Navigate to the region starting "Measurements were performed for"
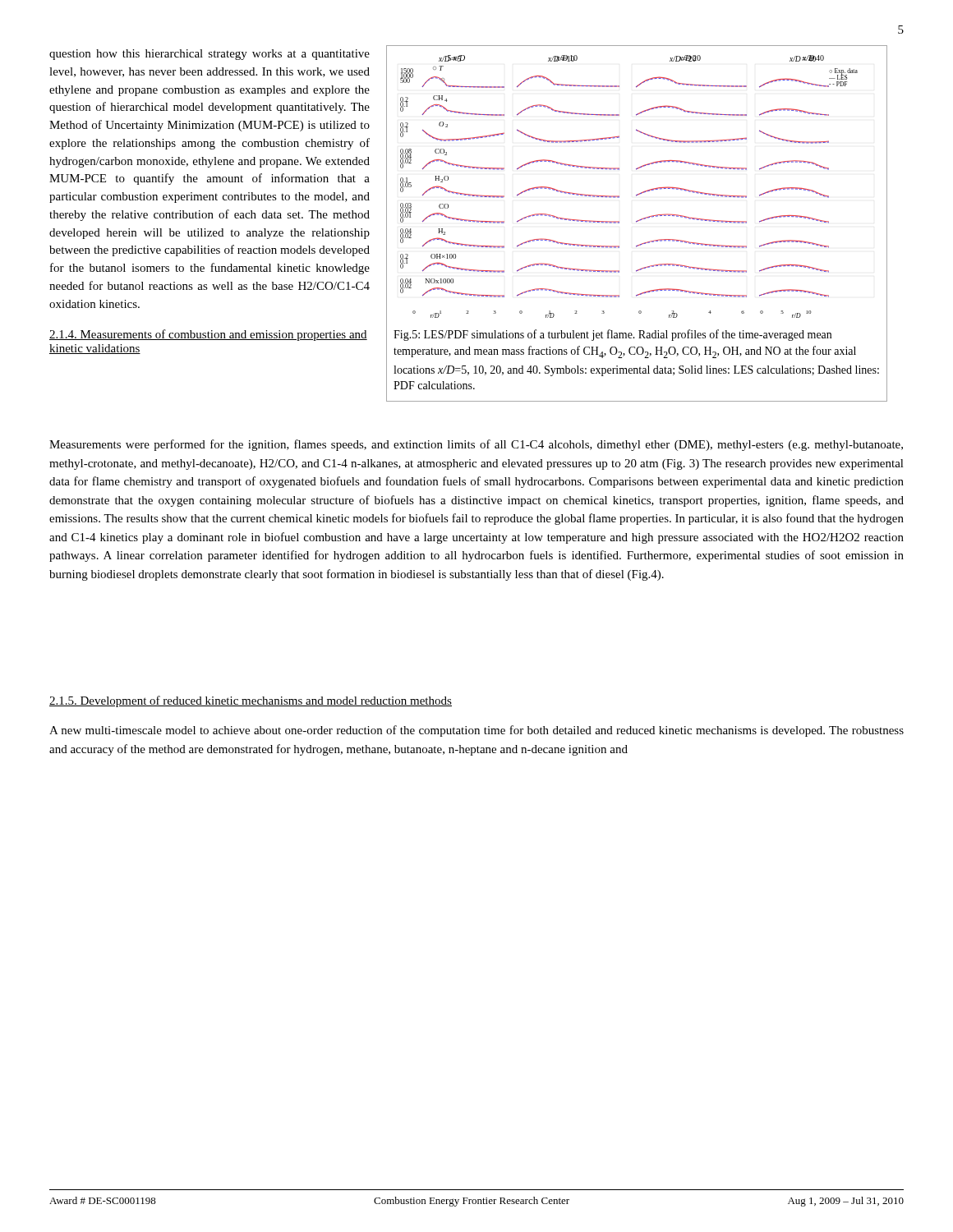 [476, 509]
